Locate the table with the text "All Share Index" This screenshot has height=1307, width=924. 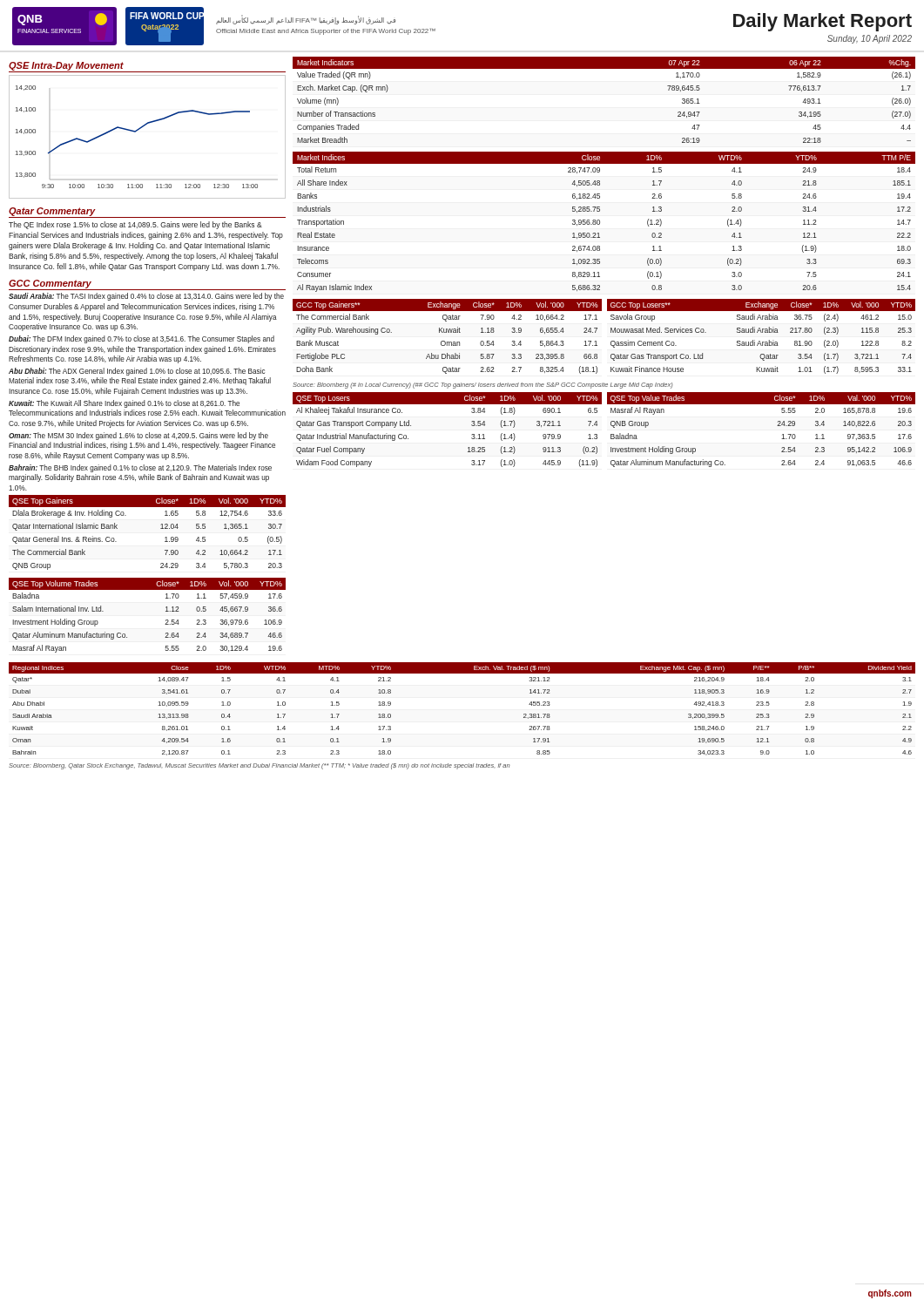pos(604,223)
